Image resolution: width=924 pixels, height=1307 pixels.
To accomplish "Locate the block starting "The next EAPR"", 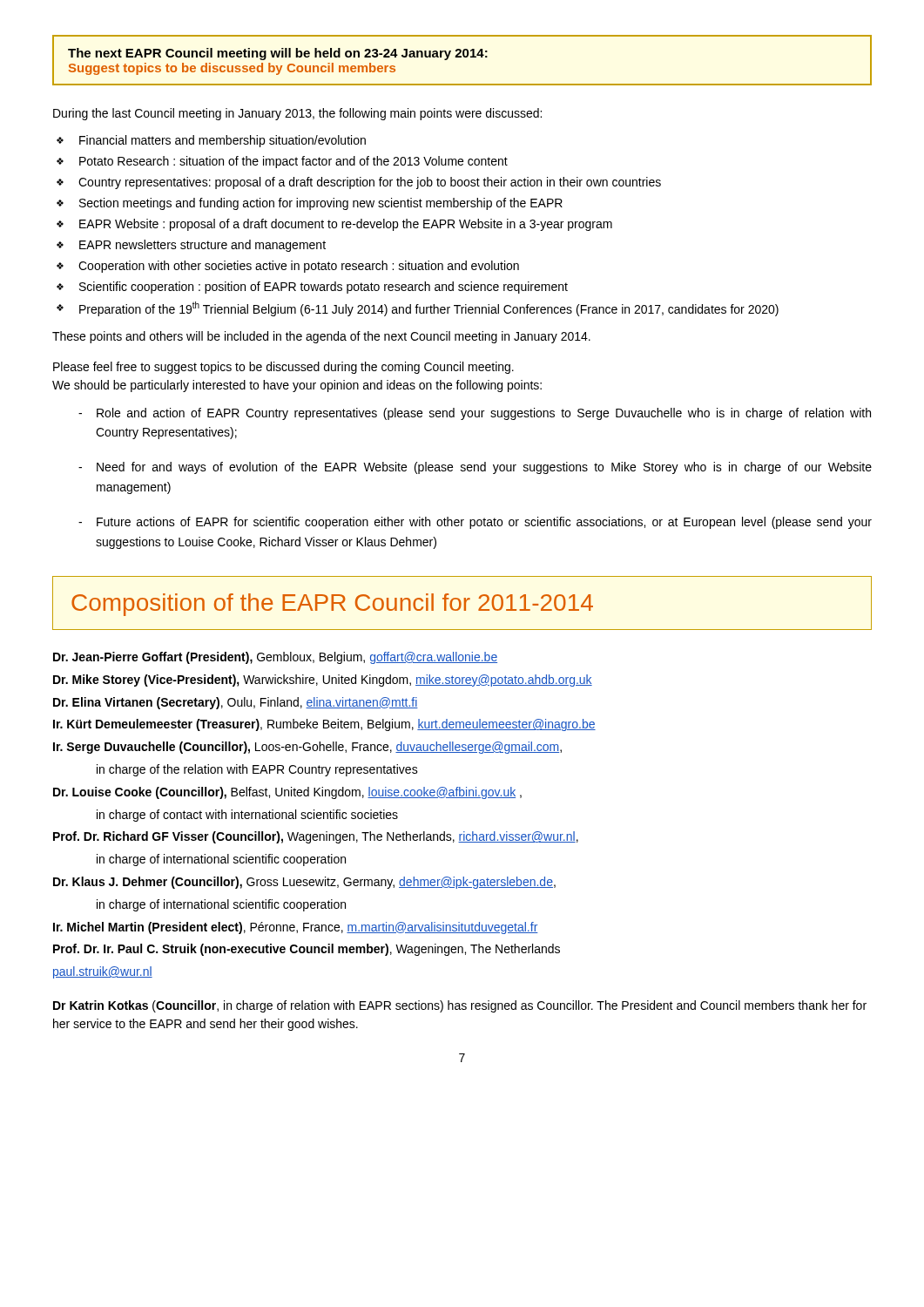I will tap(462, 60).
